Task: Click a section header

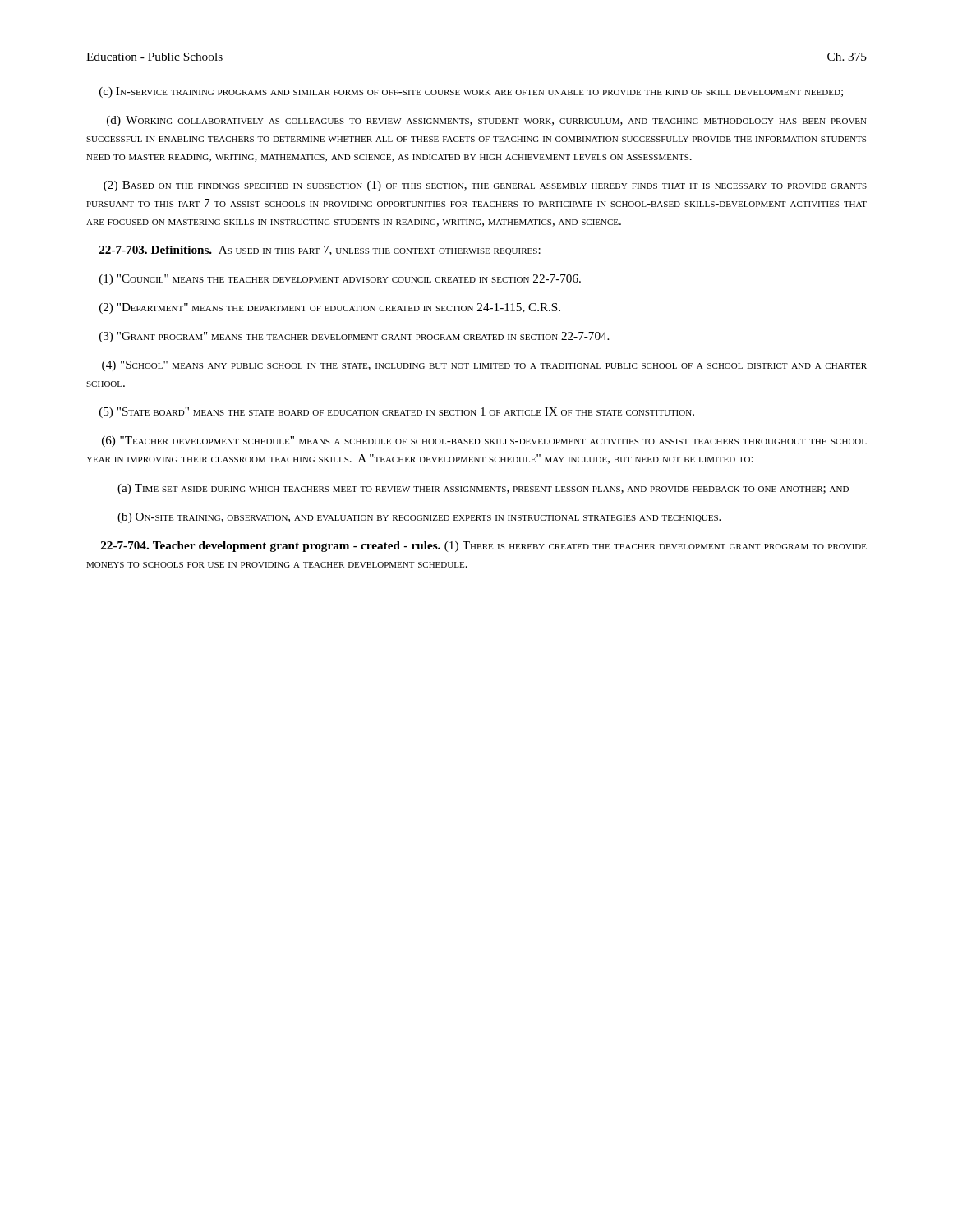Action: click(314, 249)
